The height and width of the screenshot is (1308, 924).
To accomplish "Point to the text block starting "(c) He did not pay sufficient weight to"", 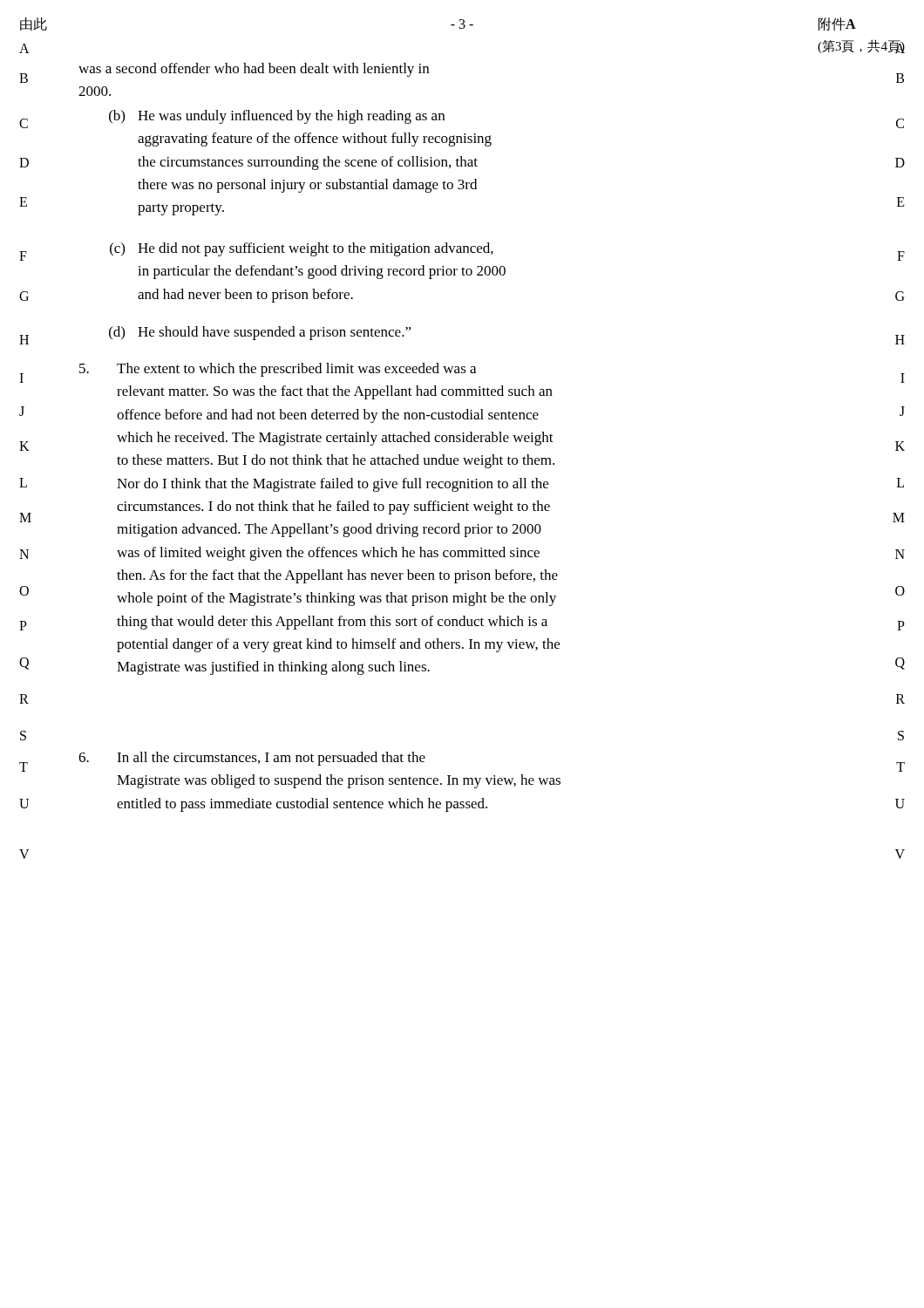I will click(292, 272).
